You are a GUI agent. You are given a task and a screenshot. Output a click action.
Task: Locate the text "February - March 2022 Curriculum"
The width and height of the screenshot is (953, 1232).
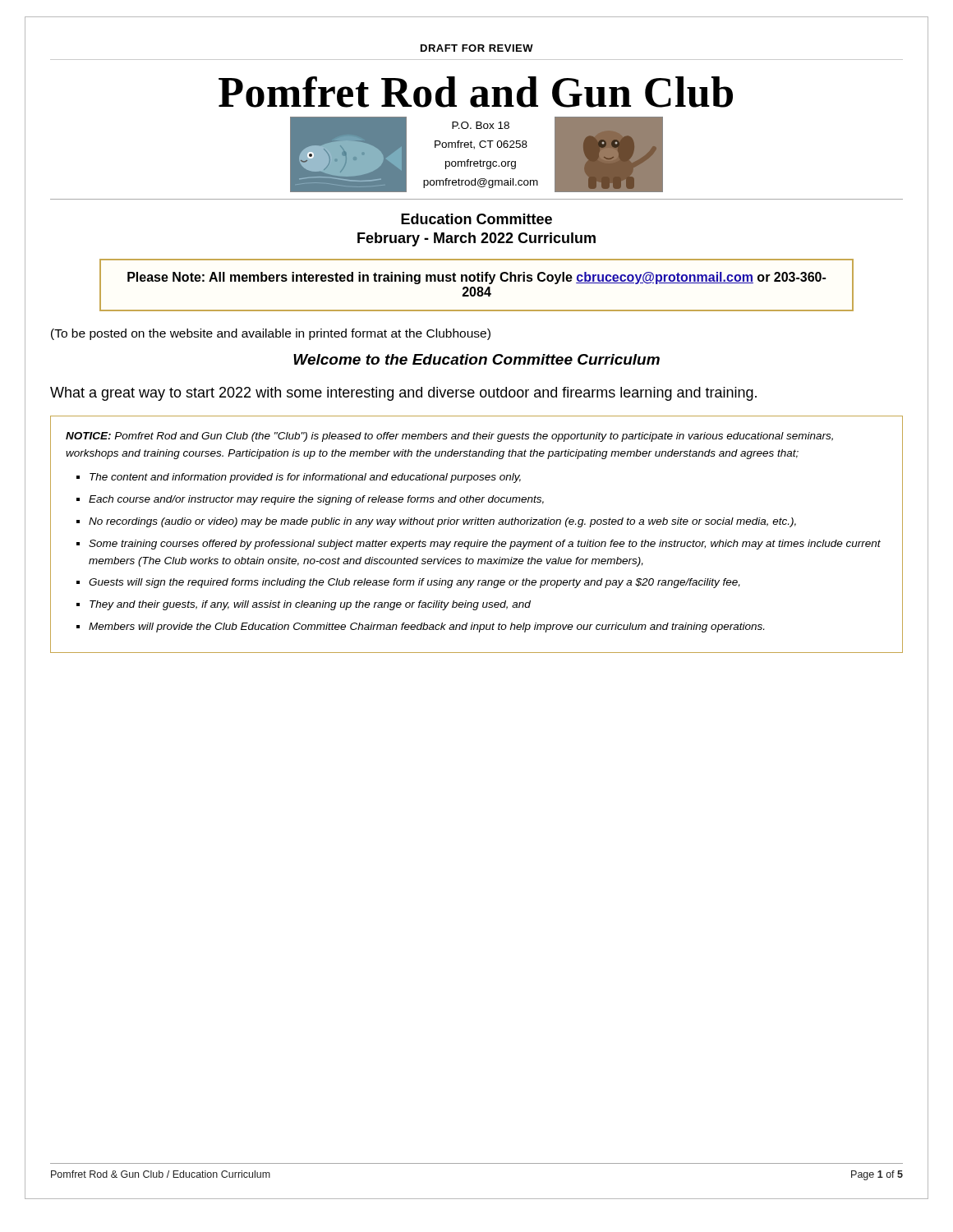476,238
